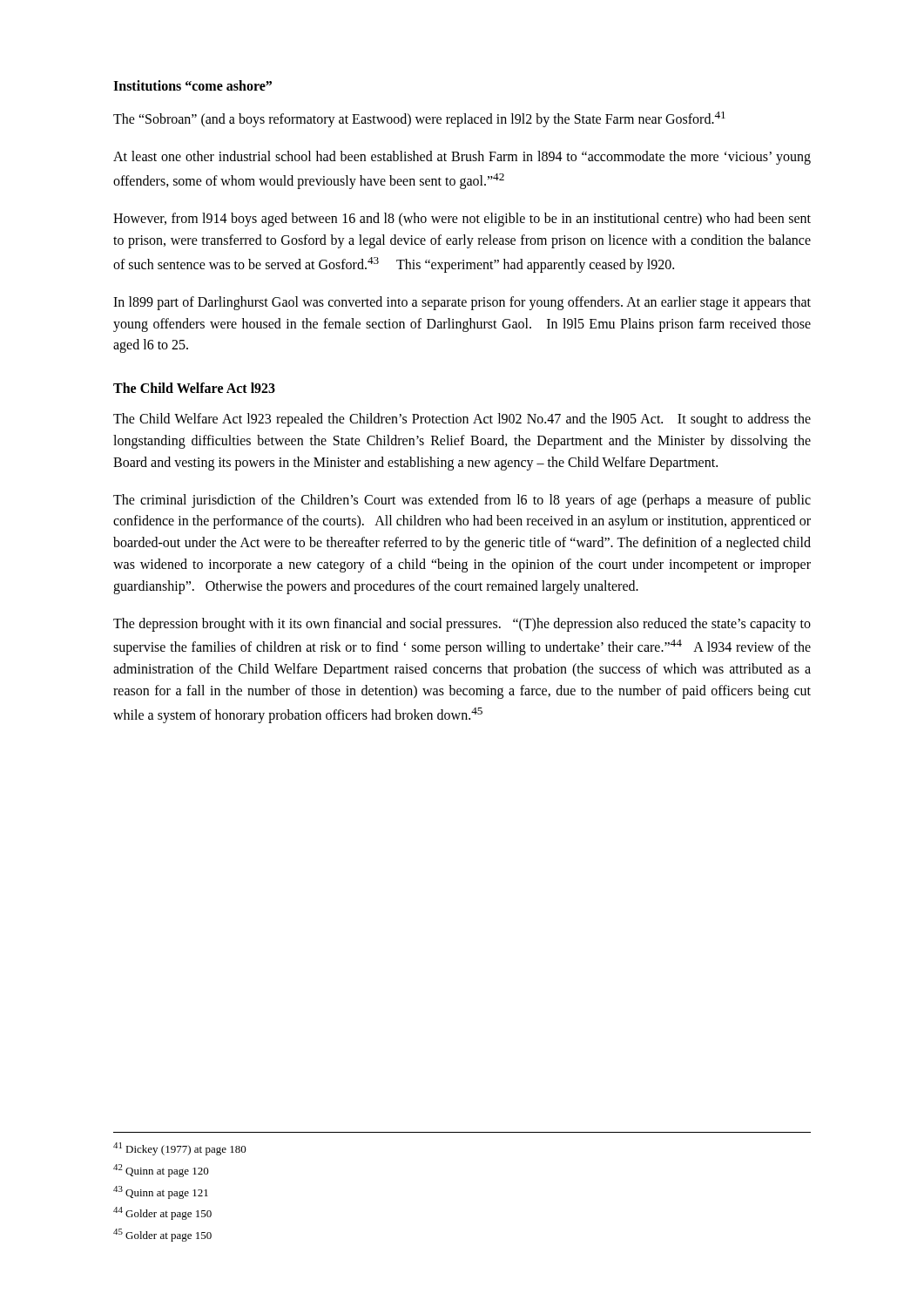Select the text block starting "The Child Welfare Act l923 repealed the Children’s"
This screenshot has width=924, height=1307.
[462, 440]
